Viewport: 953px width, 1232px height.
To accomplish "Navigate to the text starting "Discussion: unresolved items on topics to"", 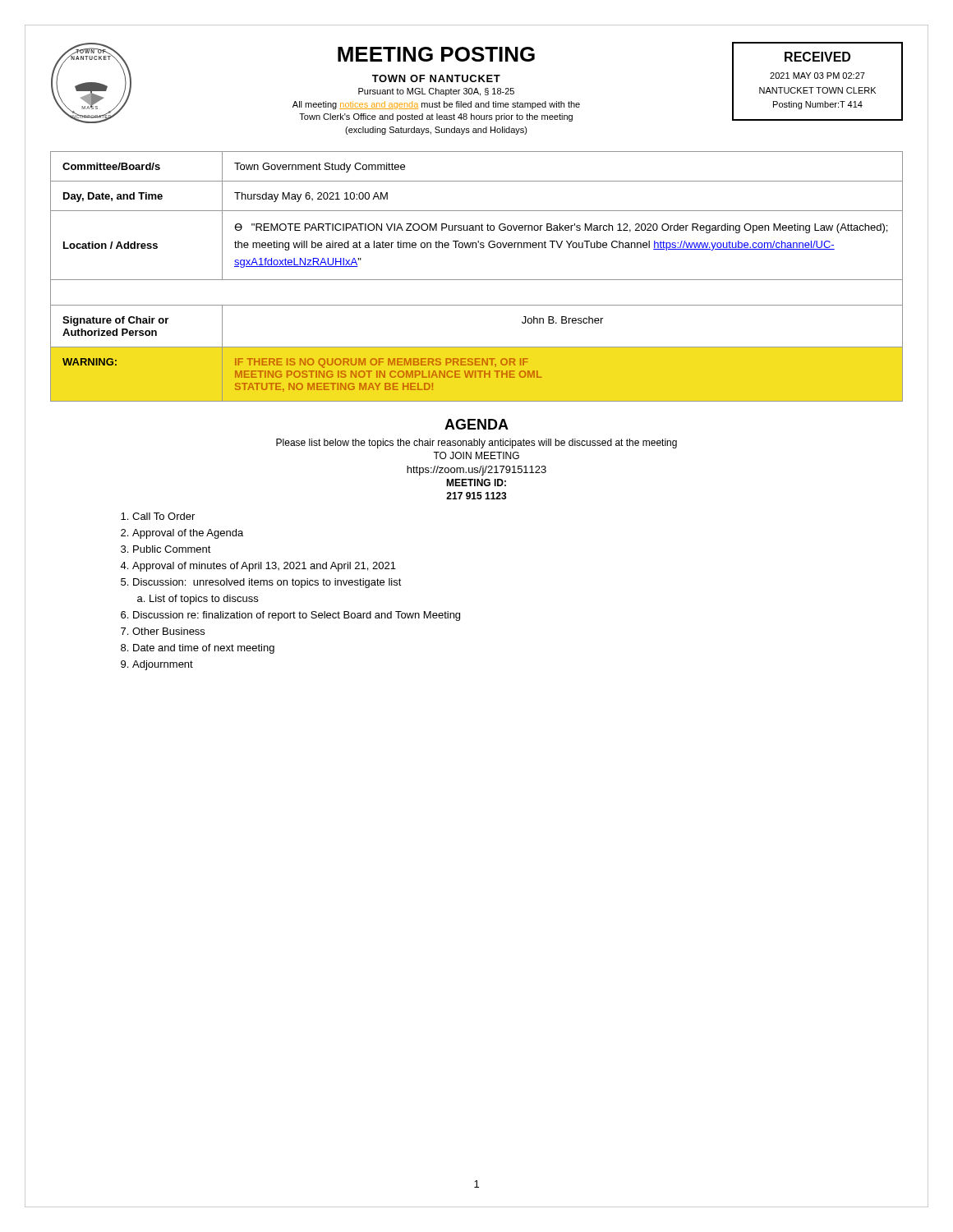I will pos(267,583).
